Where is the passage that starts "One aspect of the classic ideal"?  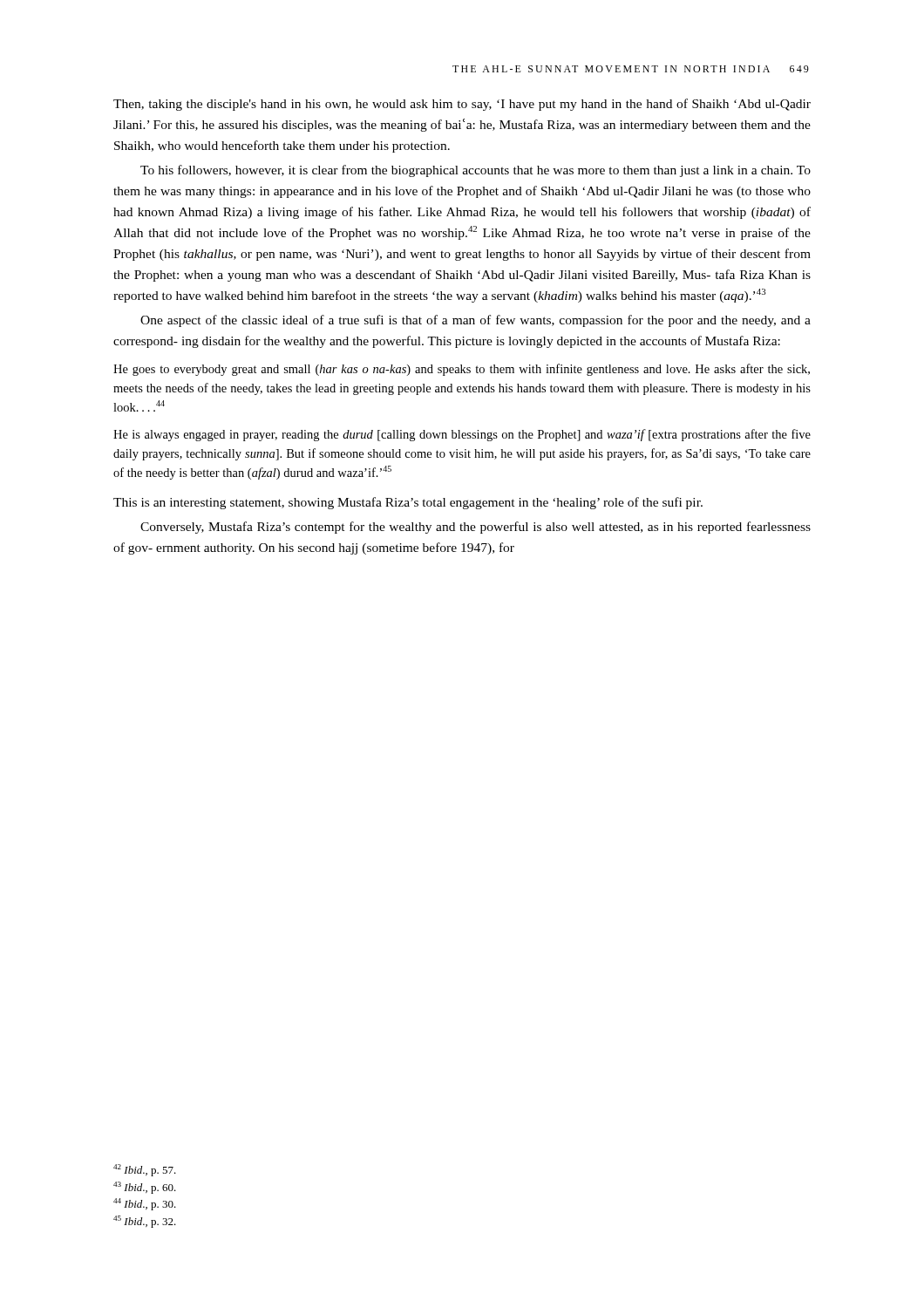pos(462,331)
